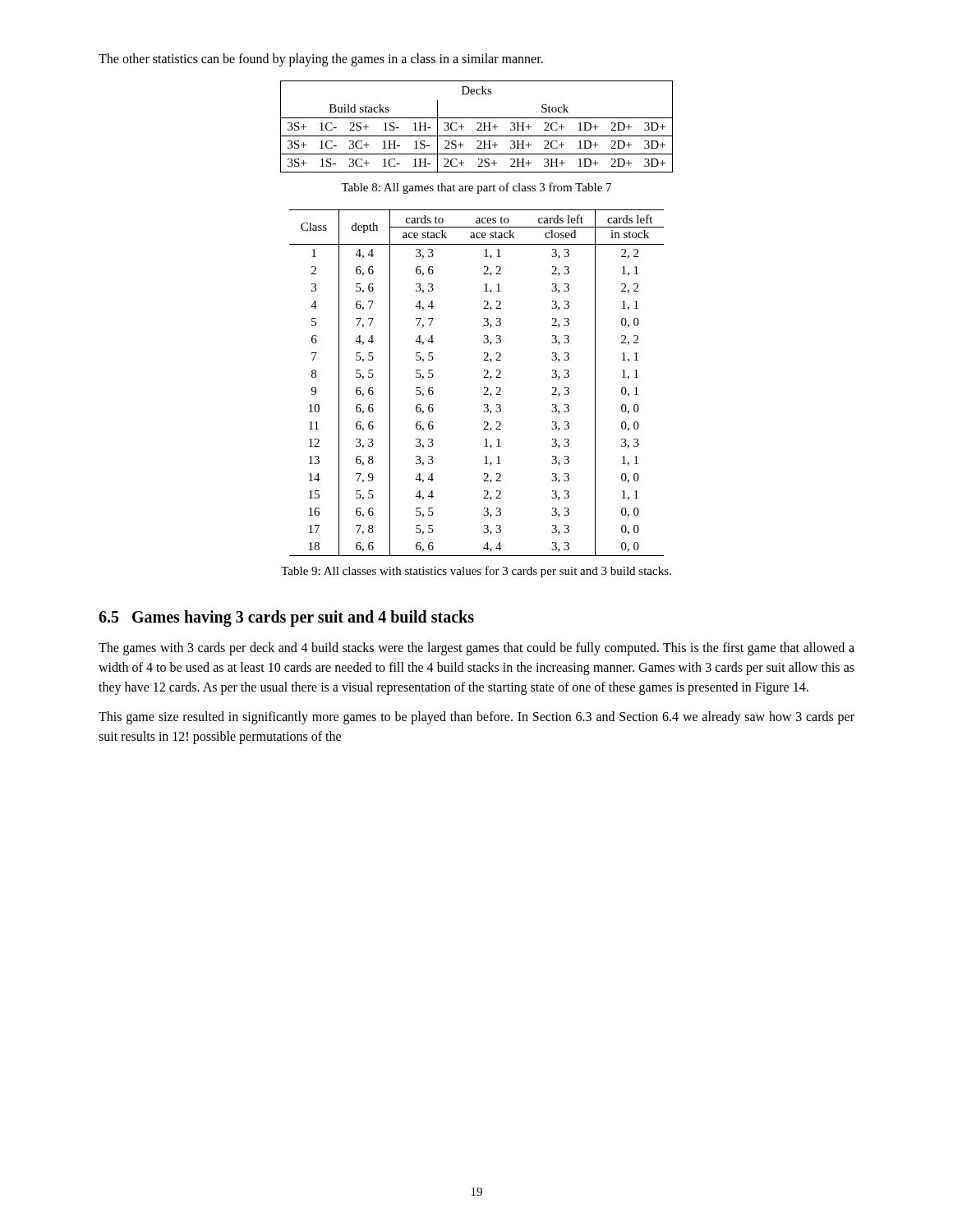Locate the table with the text "4, 4"
The height and width of the screenshot is (1232, 953).
coord(476,383)
